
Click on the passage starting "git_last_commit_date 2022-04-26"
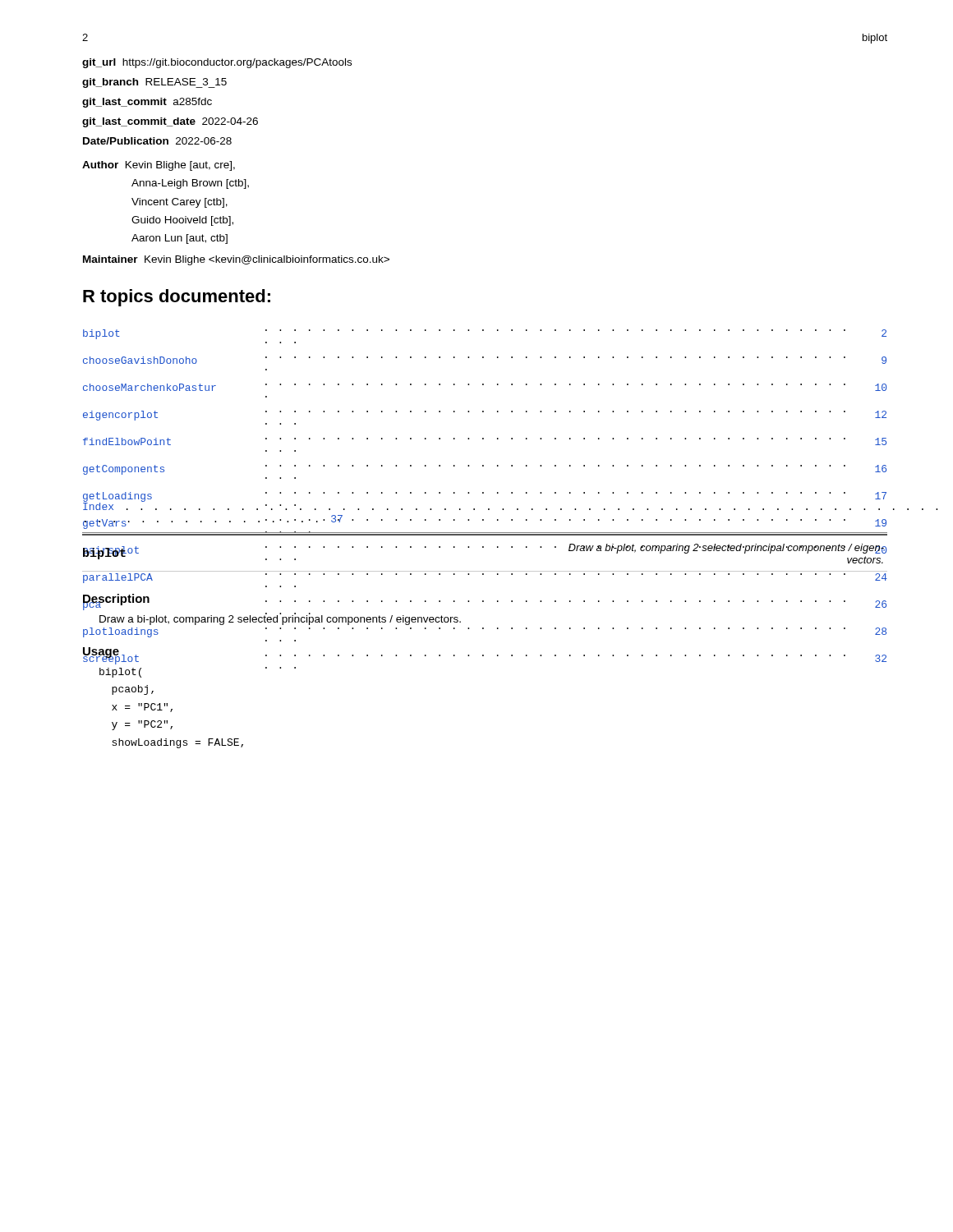tap(170, 121)
